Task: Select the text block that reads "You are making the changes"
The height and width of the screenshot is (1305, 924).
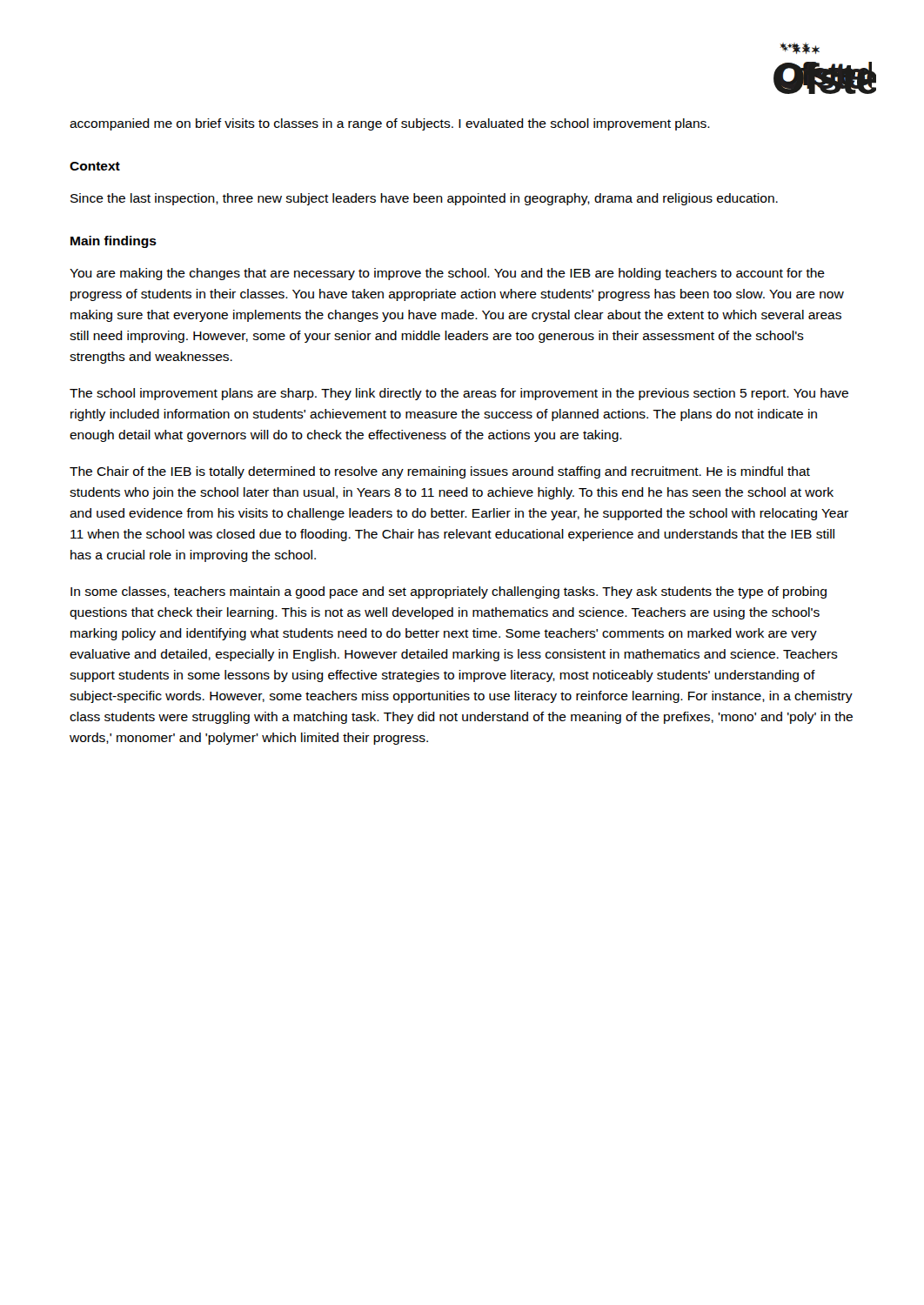Action: click(457, 315)
